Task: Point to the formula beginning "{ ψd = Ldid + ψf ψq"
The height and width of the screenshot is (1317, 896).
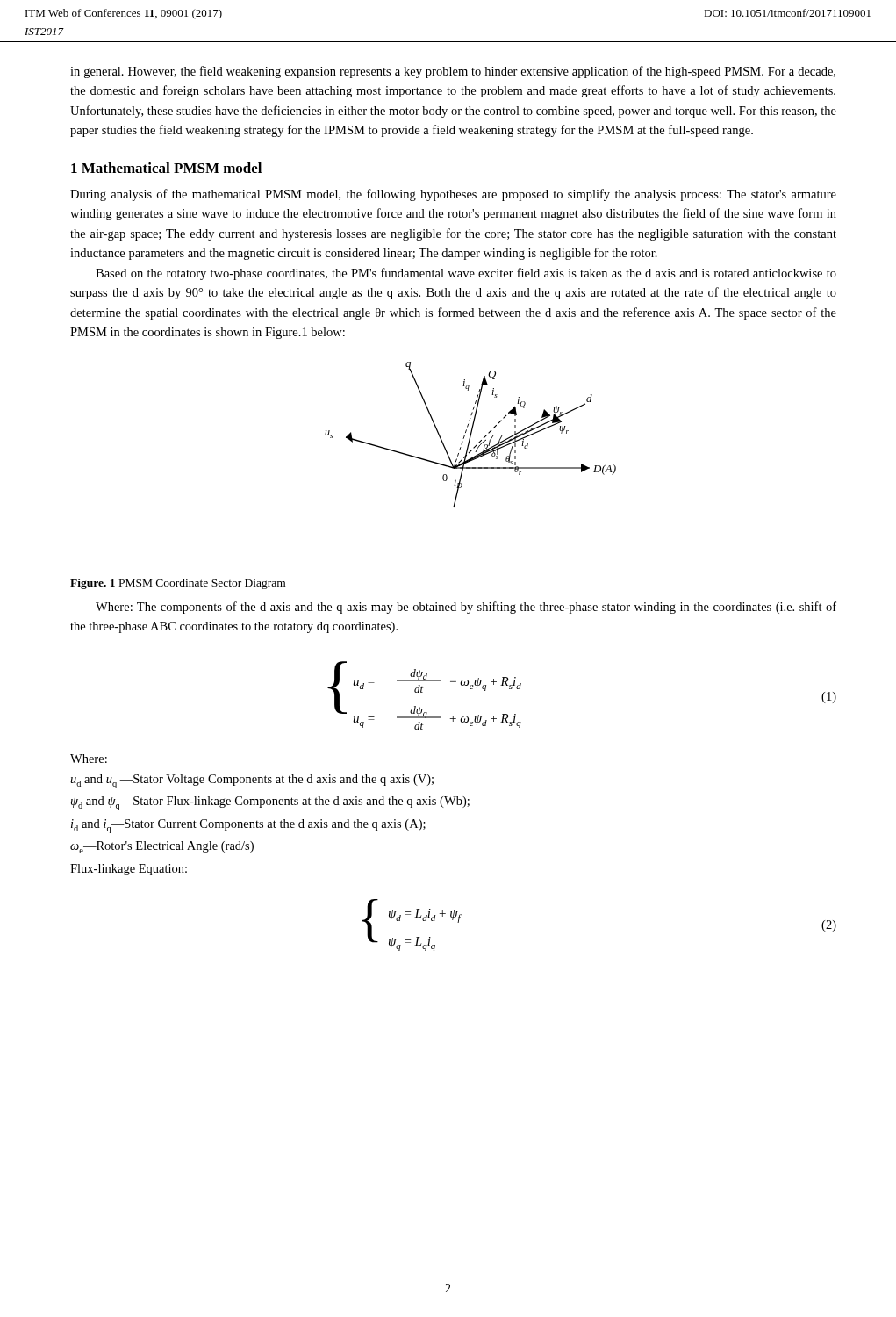Action: click(408, 914)
